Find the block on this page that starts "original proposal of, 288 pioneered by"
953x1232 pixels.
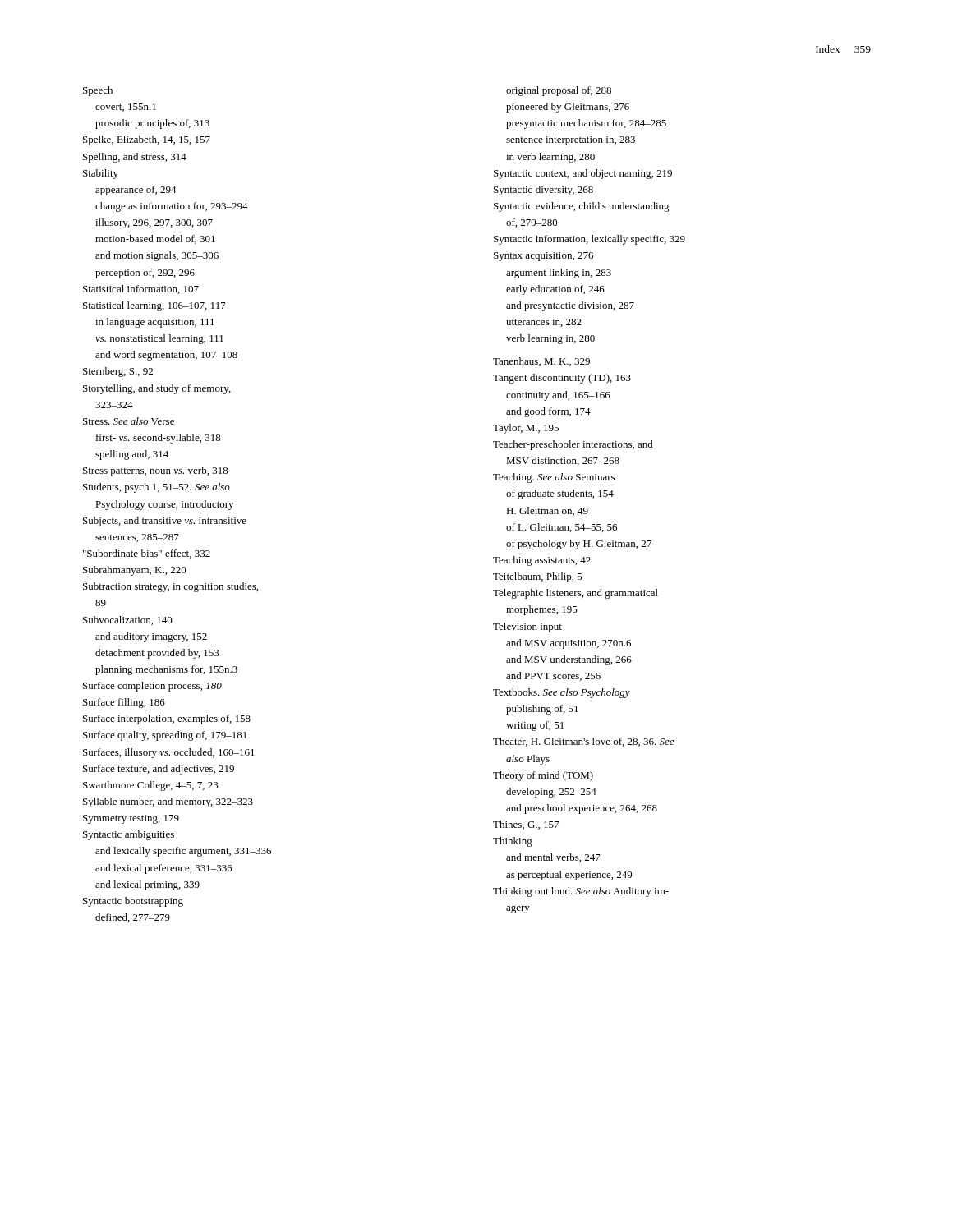coord(559,91)
